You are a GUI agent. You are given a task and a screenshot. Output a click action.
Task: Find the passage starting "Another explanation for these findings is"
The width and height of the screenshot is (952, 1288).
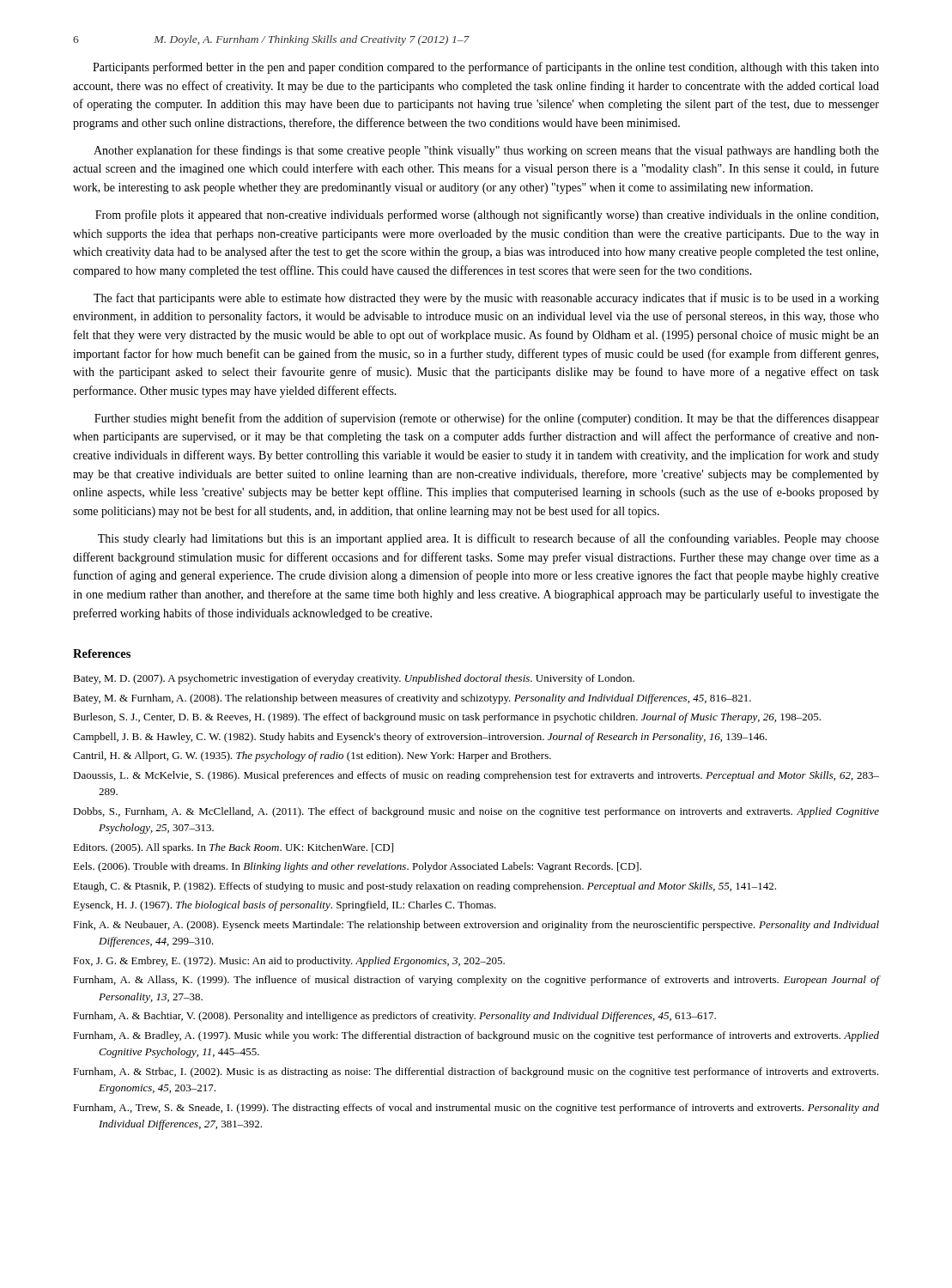[476, 169]
